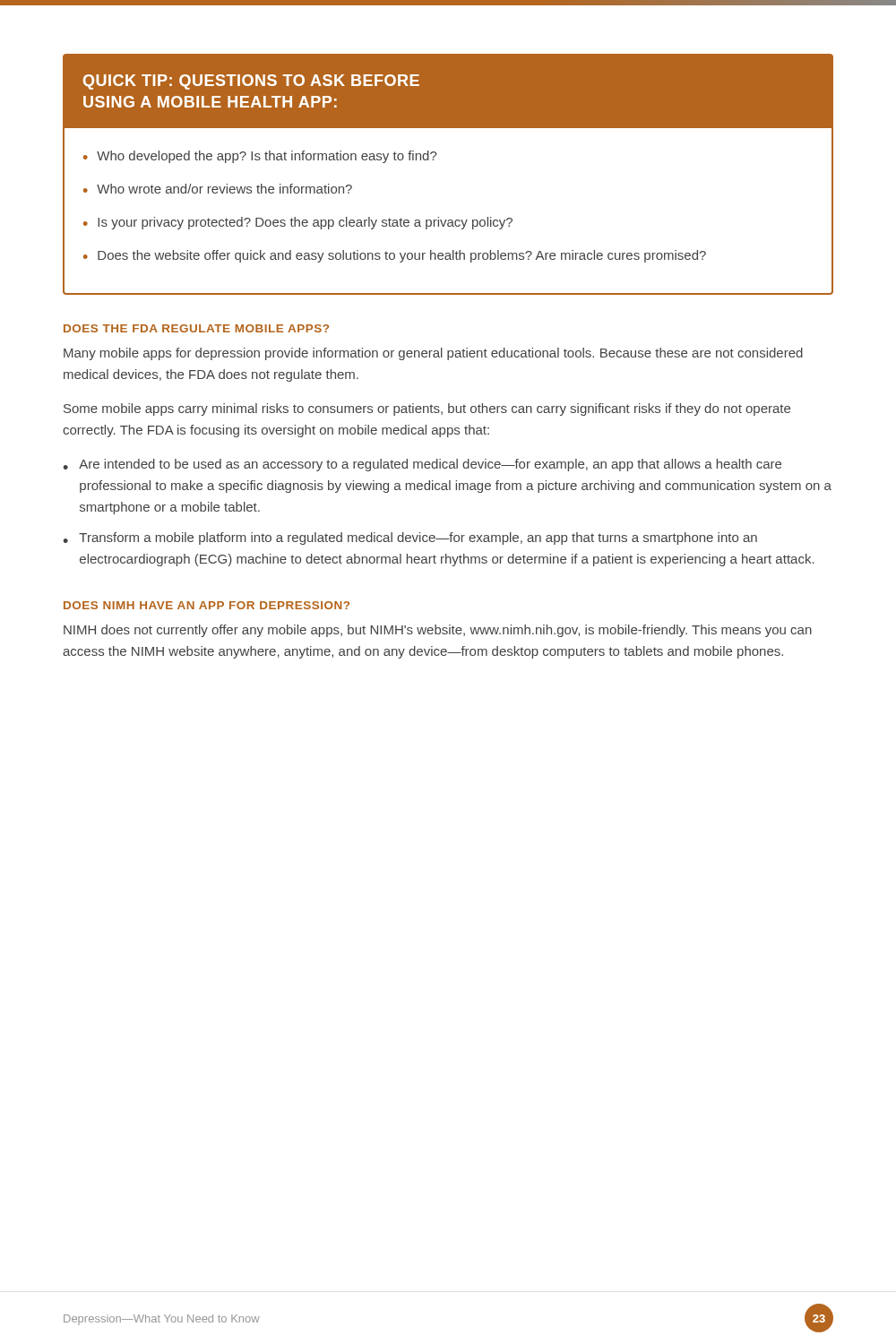Point to the block beginning "• Transform a mobile platform into"

point(448,548)
